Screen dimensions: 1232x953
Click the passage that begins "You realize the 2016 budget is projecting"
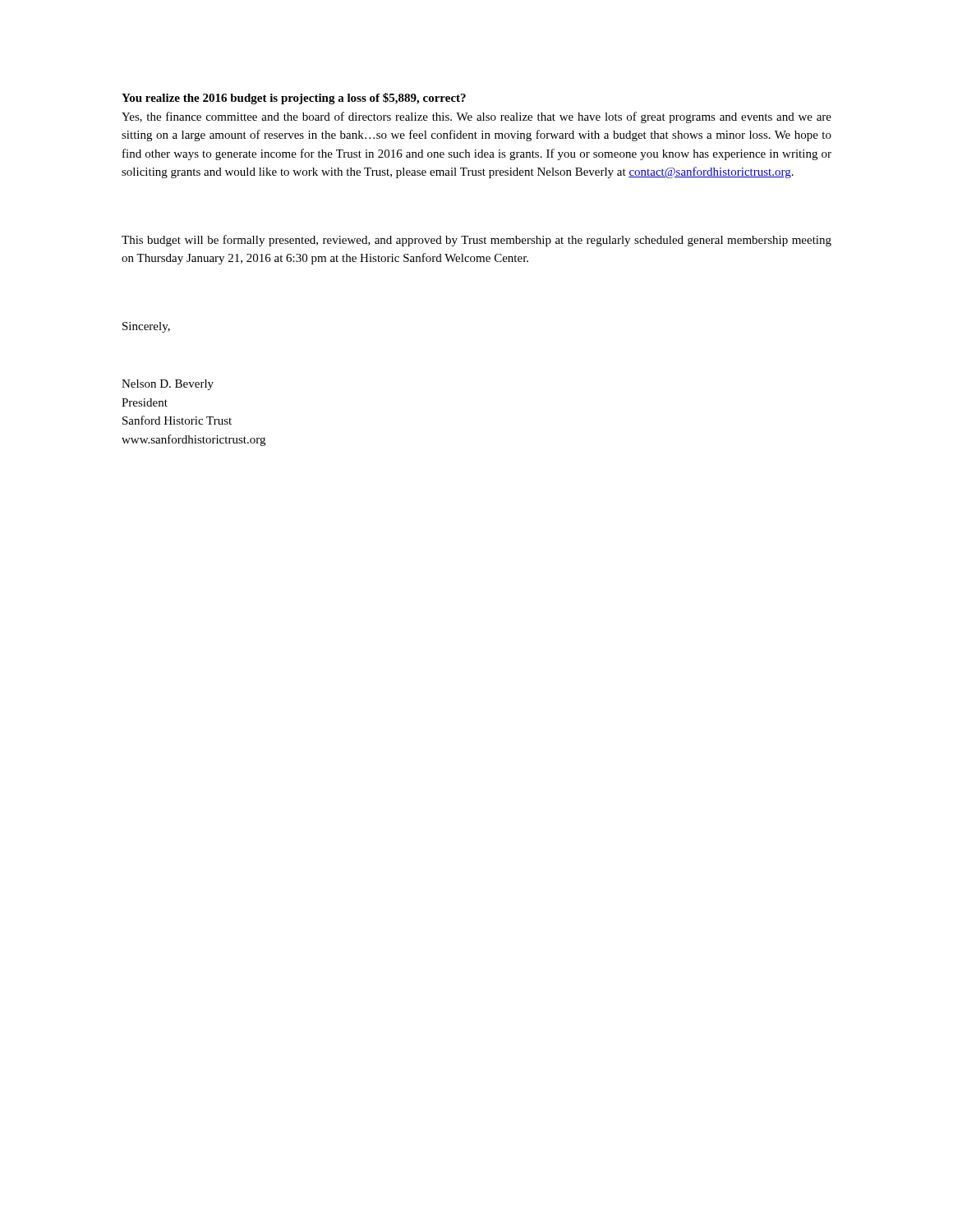[x=476, y=135]
